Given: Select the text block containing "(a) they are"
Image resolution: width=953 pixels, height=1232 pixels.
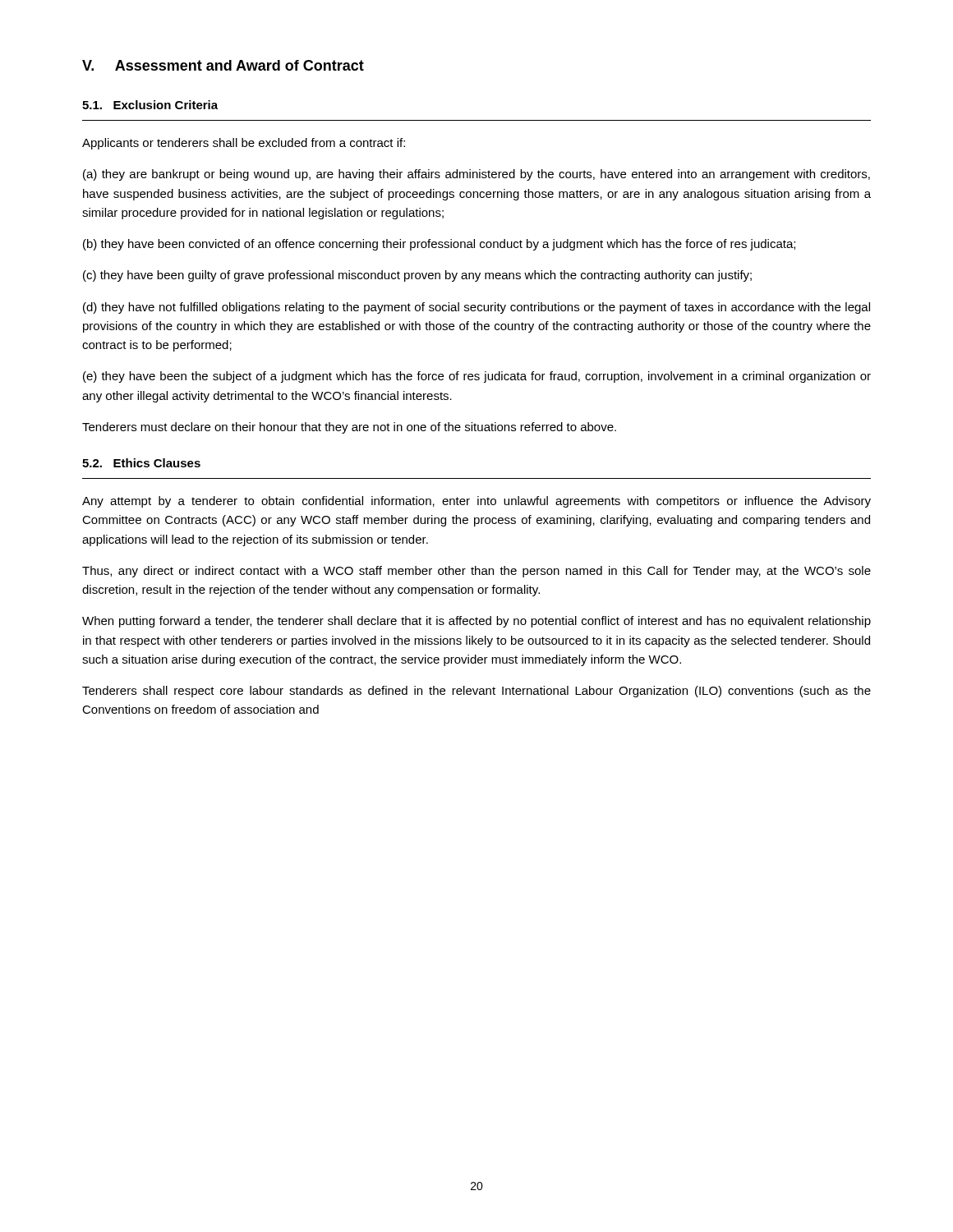Looking at the screenshot, I should tap(476, 193).
